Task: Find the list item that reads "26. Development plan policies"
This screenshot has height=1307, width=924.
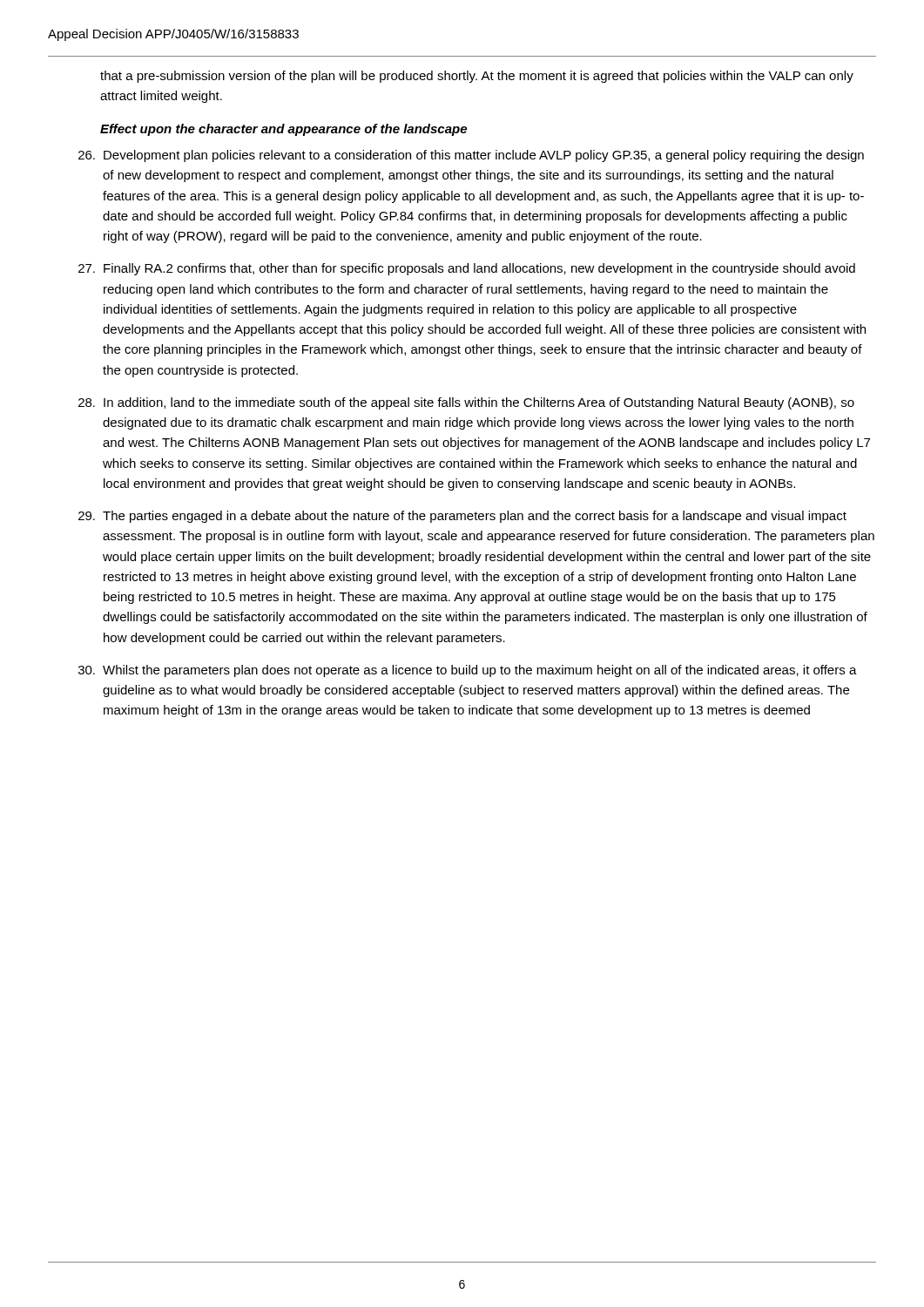Action: (x=462, y=195)
